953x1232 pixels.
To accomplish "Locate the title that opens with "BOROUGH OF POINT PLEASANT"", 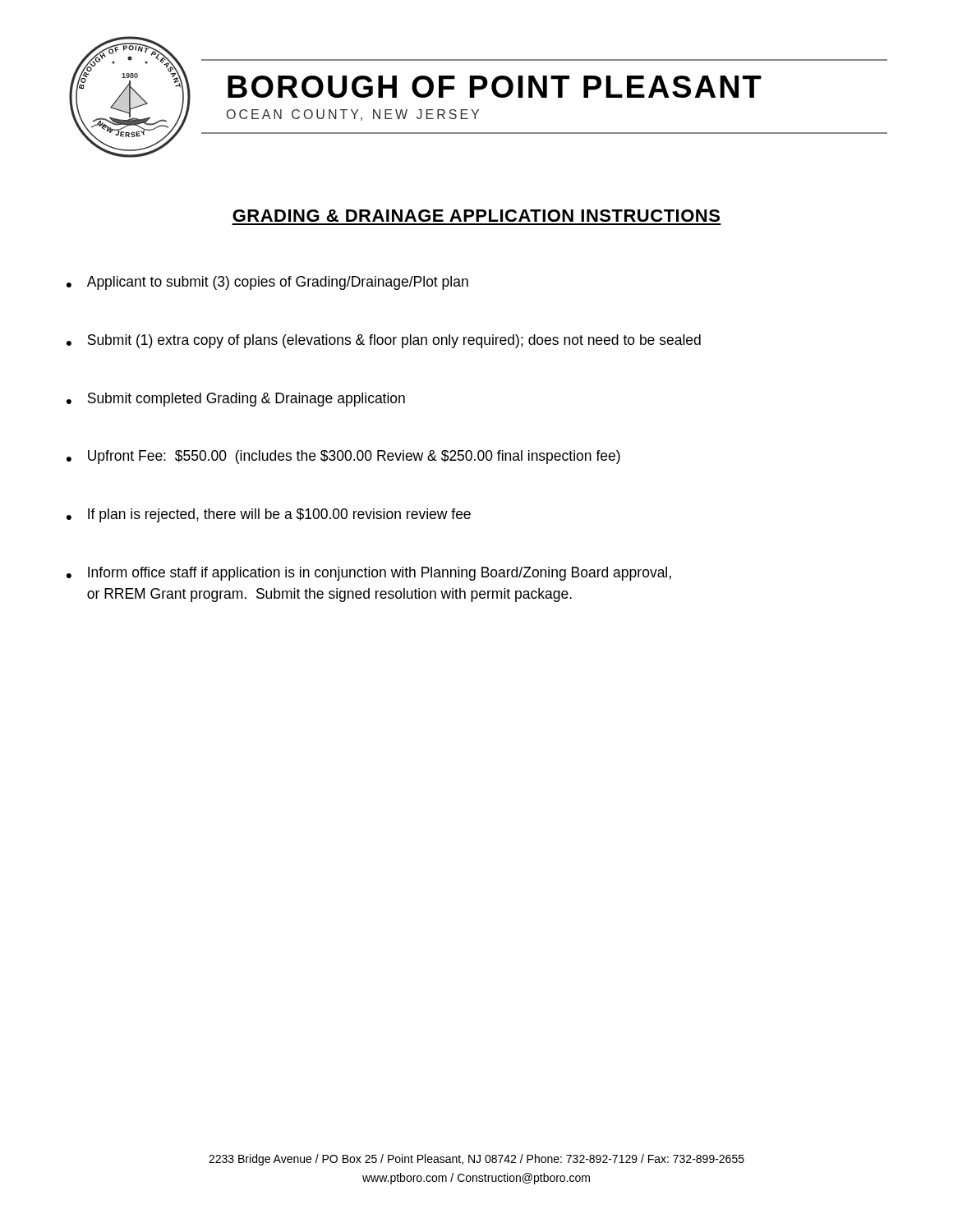I will tap(557, 96).
